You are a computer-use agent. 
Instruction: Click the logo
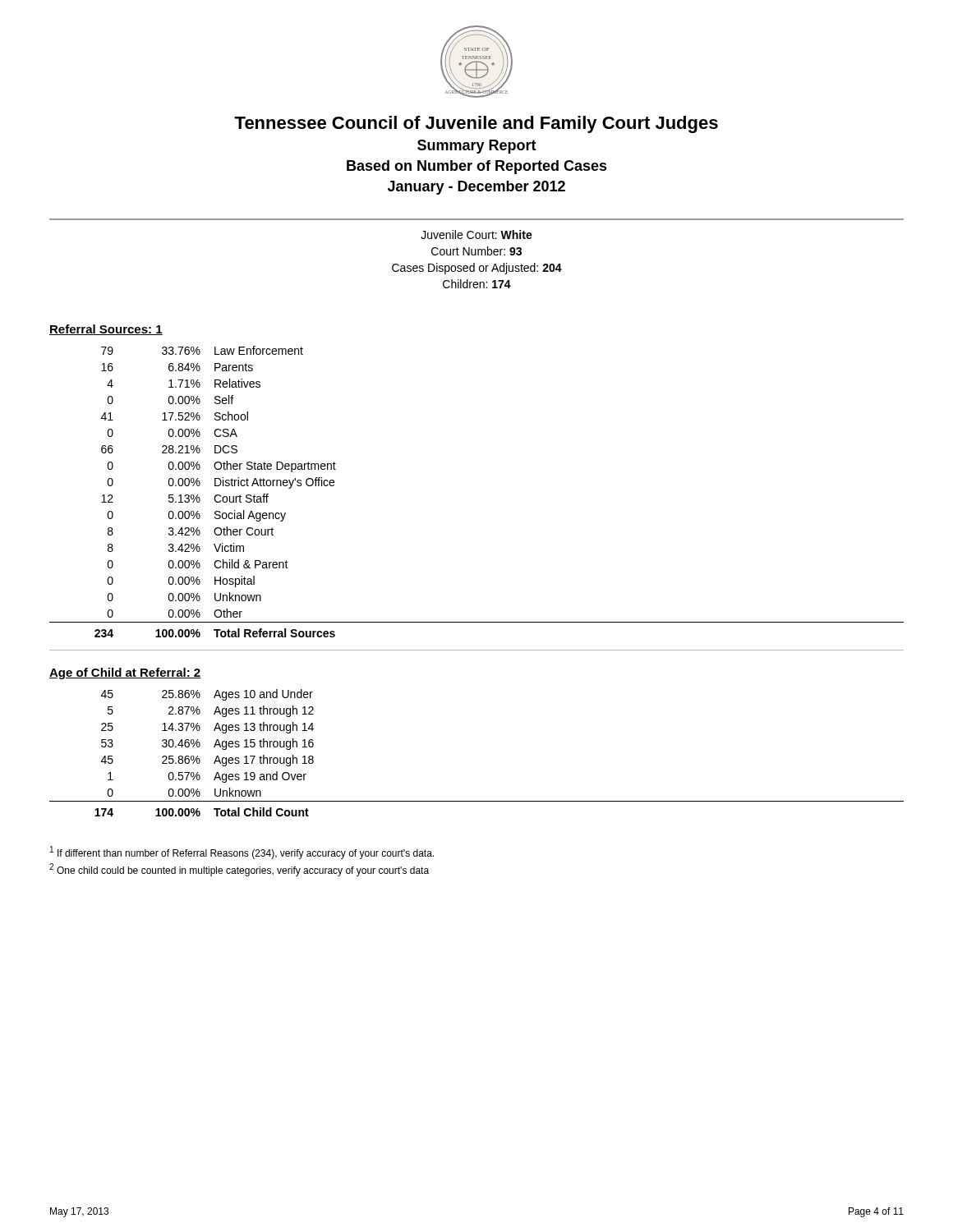point(476,63)
